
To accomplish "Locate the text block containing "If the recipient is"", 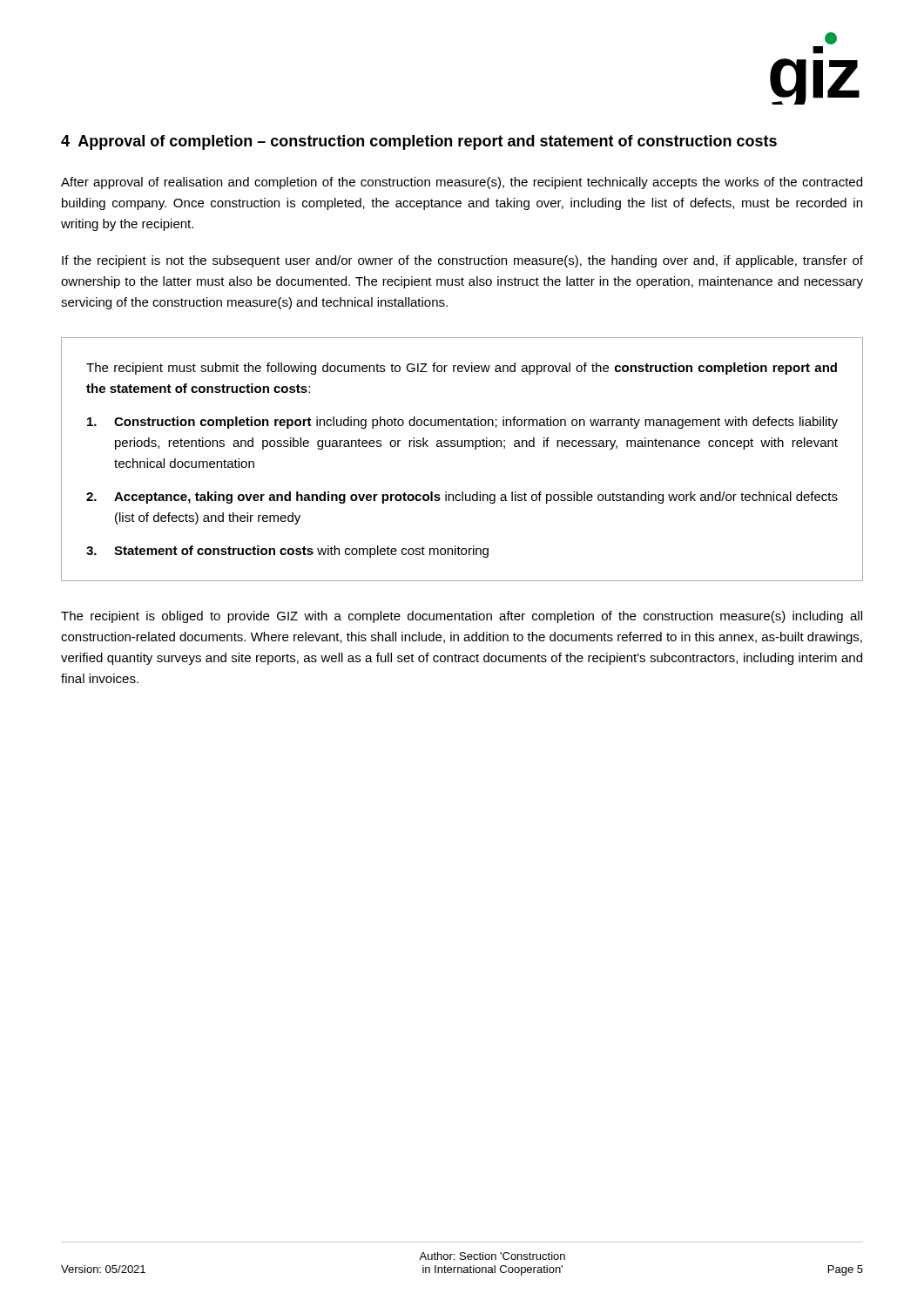I will (x=462, y=281).
